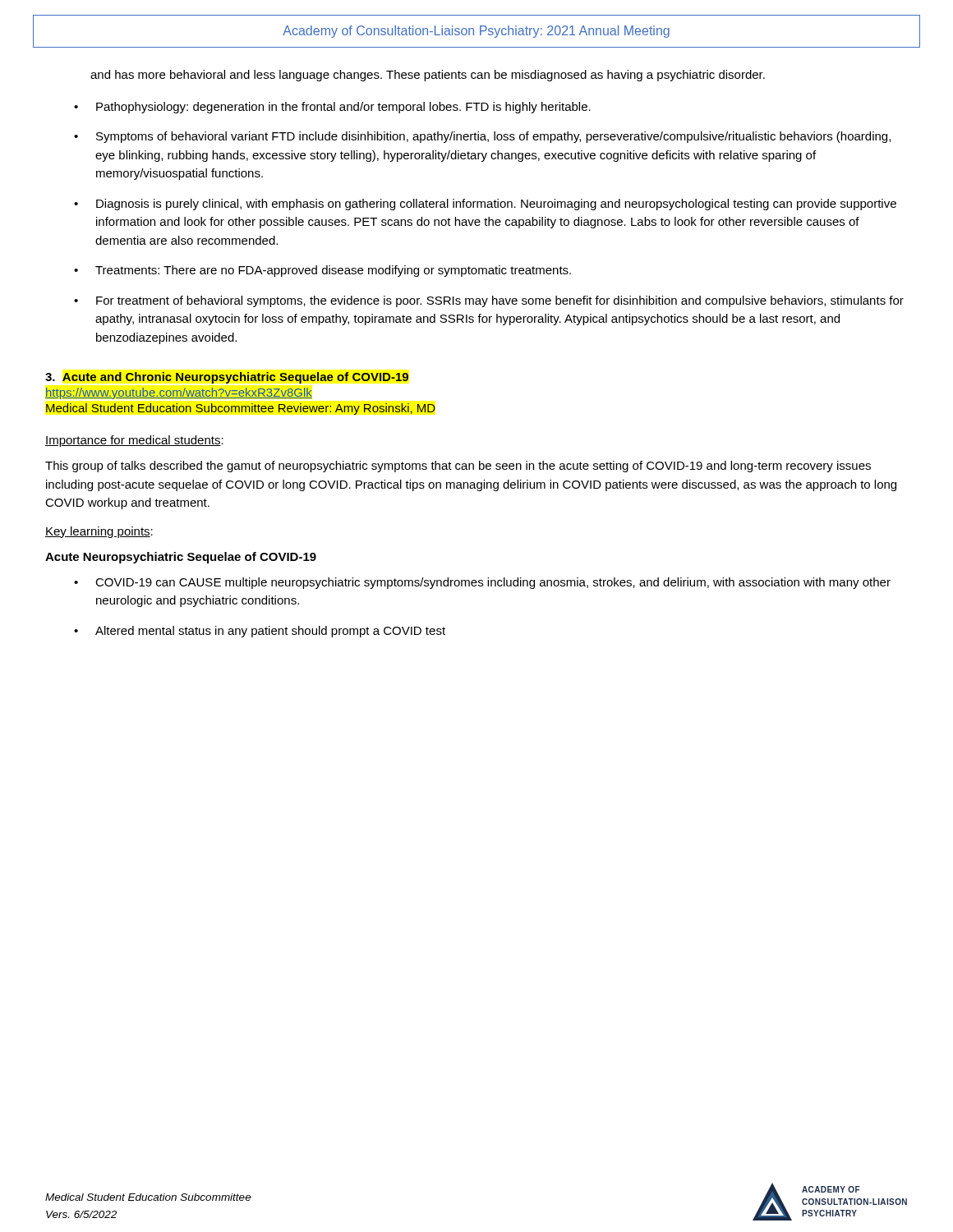Point to the block beginning "• COVID-19 can CAUSE multiple neuropsychiatric"
Viewport: 953px width, 1232px height.
coord(491,591)
